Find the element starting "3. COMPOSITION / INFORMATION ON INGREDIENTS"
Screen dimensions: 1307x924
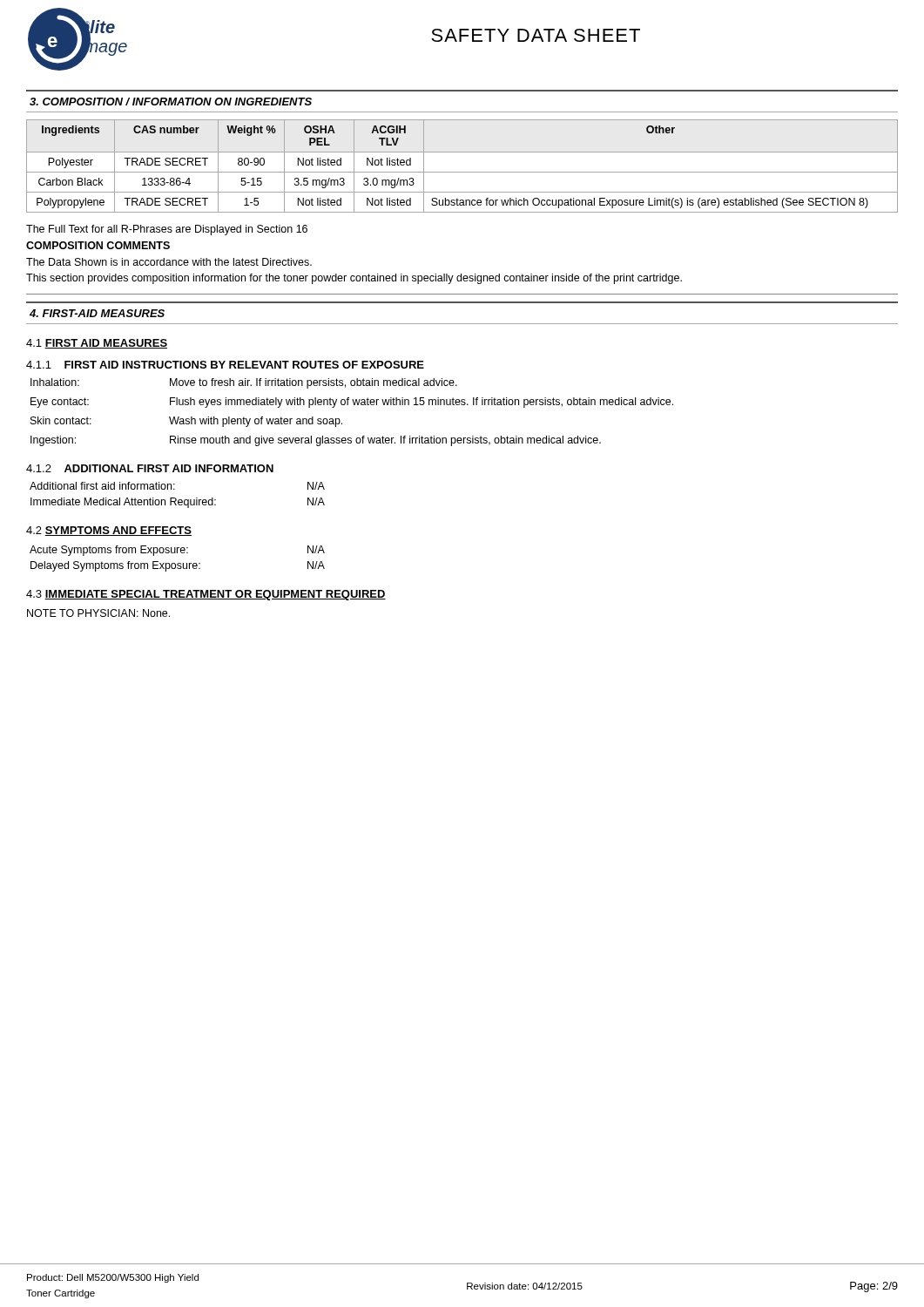171,102
